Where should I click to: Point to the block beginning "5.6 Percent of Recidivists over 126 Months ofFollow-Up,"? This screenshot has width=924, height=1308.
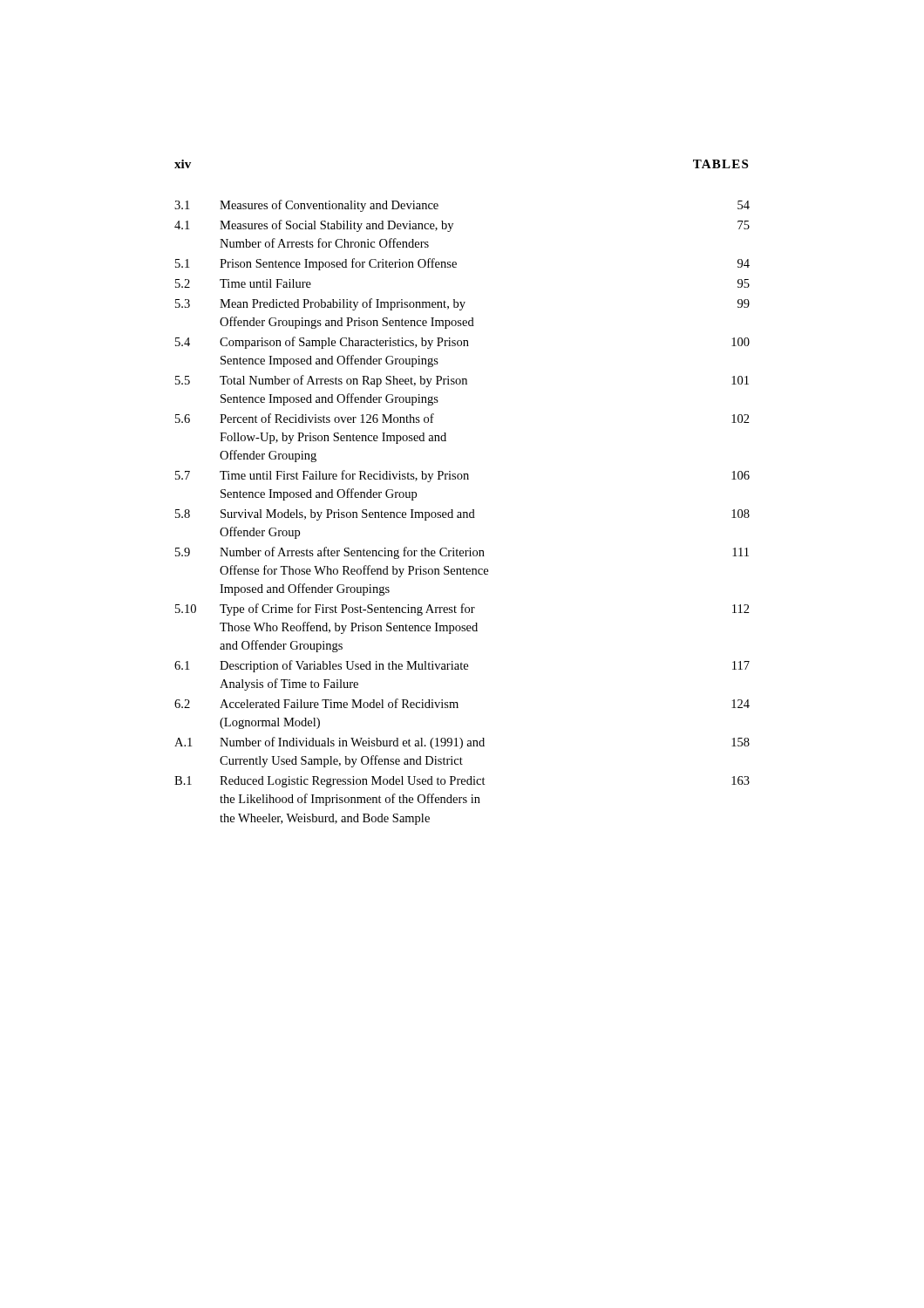(x=326, y=418)
